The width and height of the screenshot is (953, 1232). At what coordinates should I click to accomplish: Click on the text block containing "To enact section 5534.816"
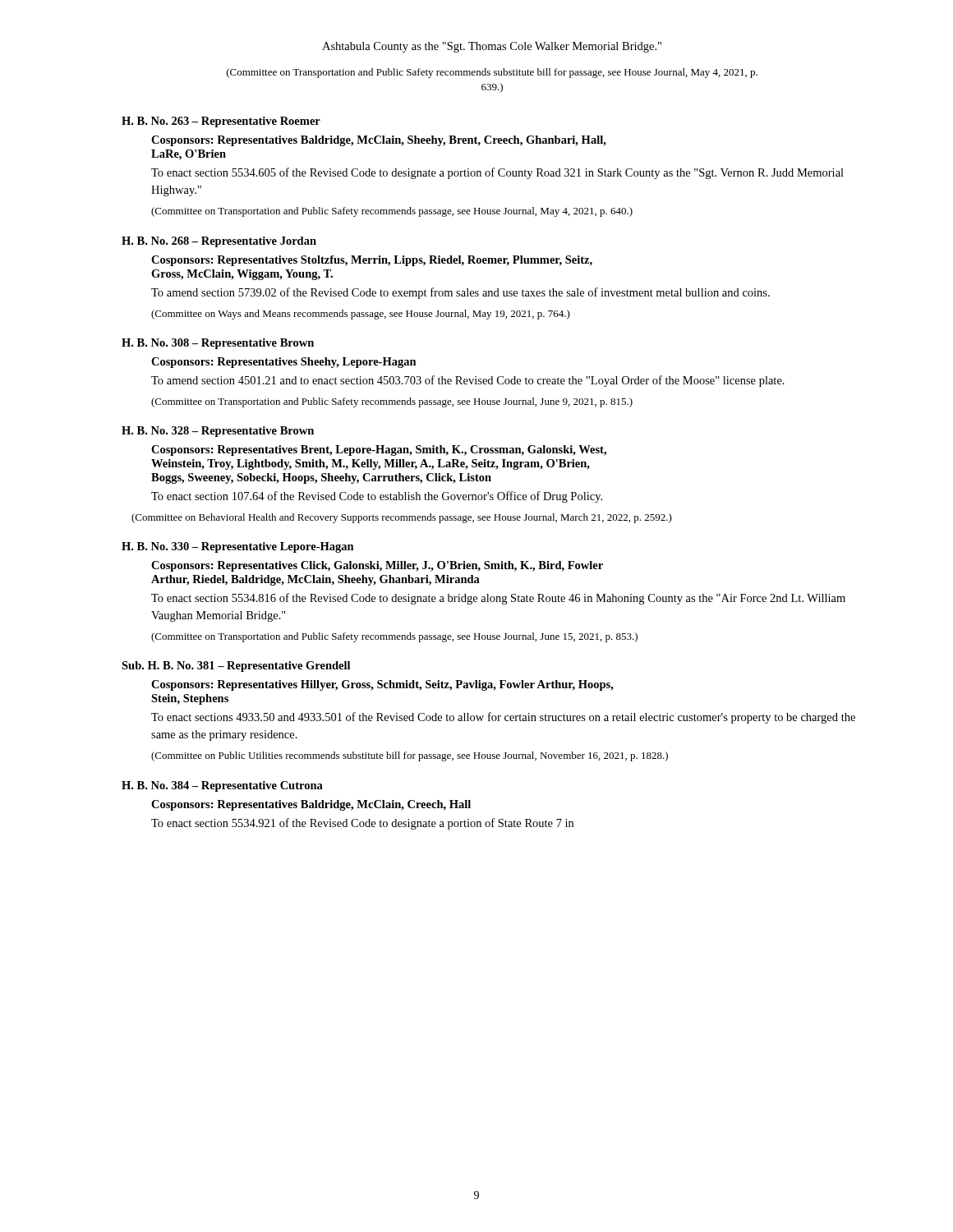498,607
